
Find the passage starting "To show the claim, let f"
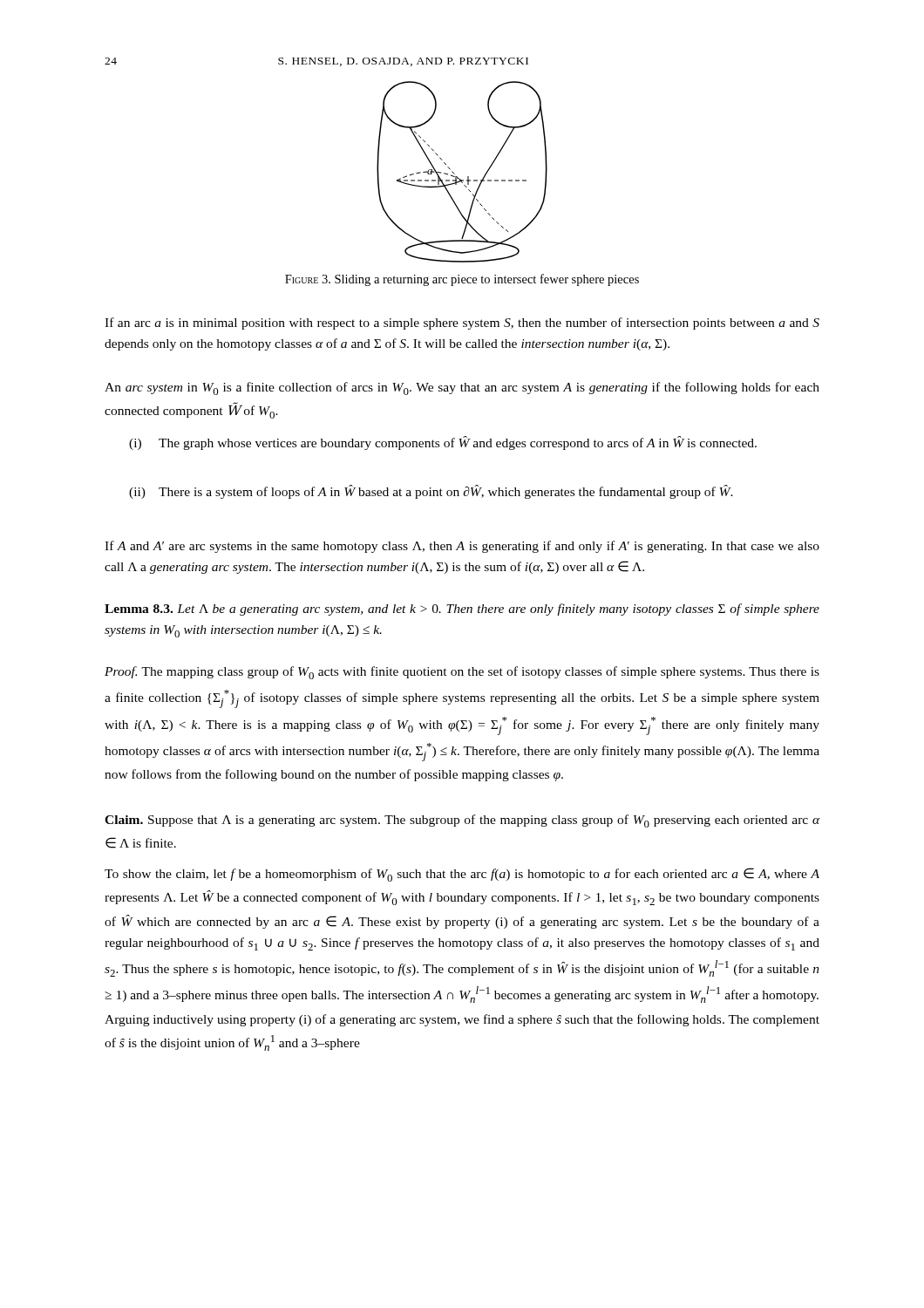pos(462,960)
